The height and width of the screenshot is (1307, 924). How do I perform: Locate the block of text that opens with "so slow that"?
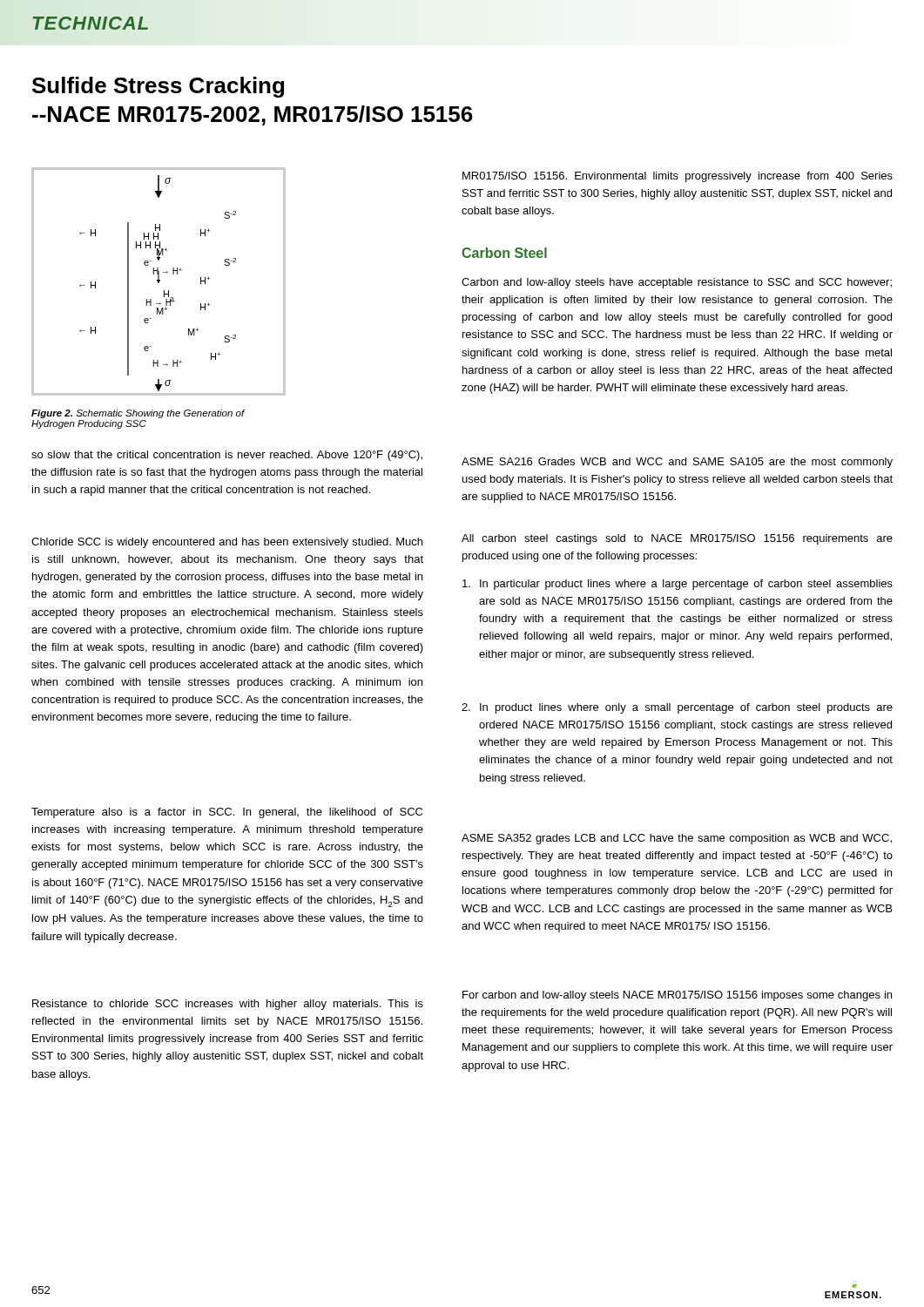pos(227,472)
